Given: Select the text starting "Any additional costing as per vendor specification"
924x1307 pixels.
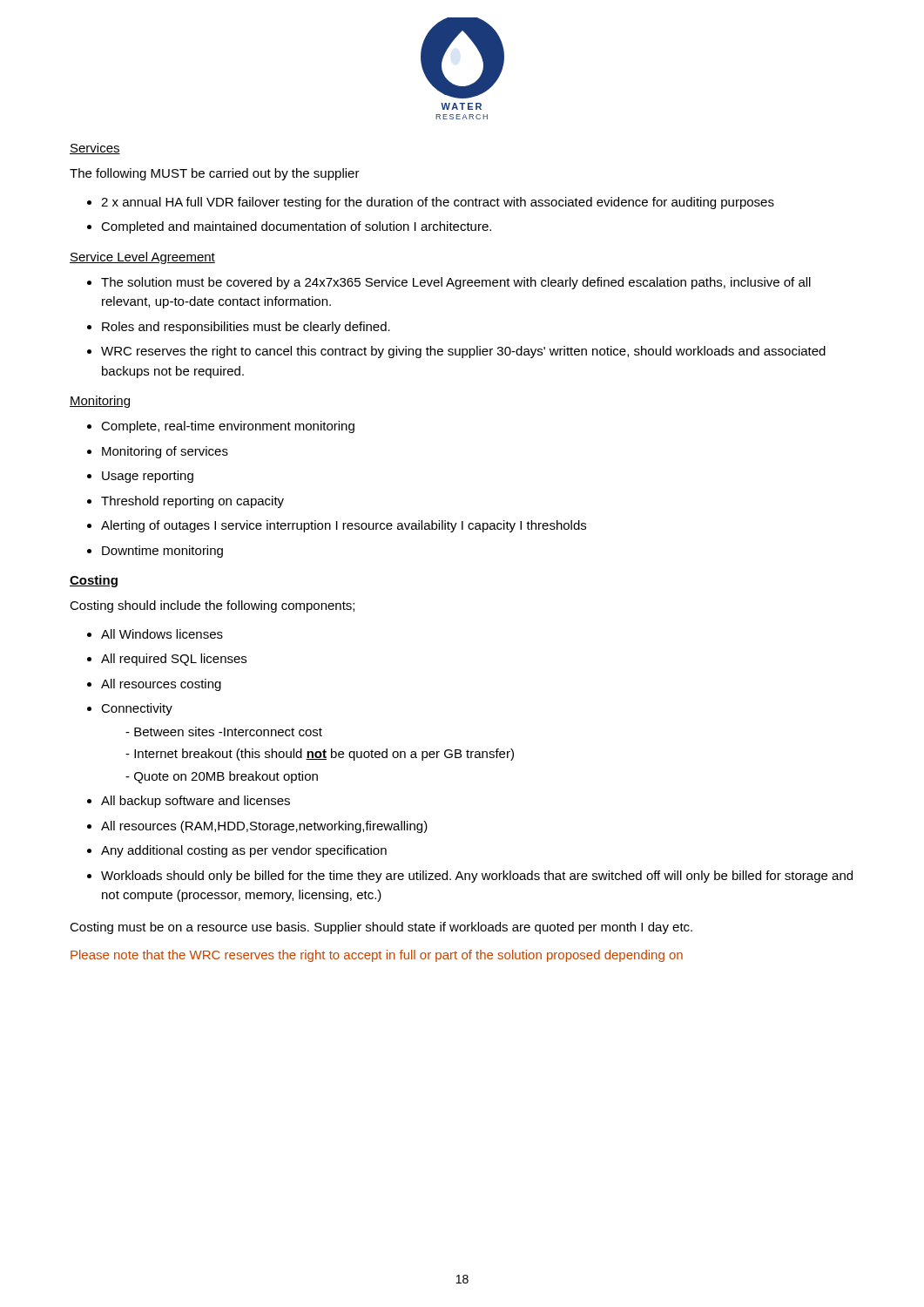Looking at the screenshot, I should point(244,850).
